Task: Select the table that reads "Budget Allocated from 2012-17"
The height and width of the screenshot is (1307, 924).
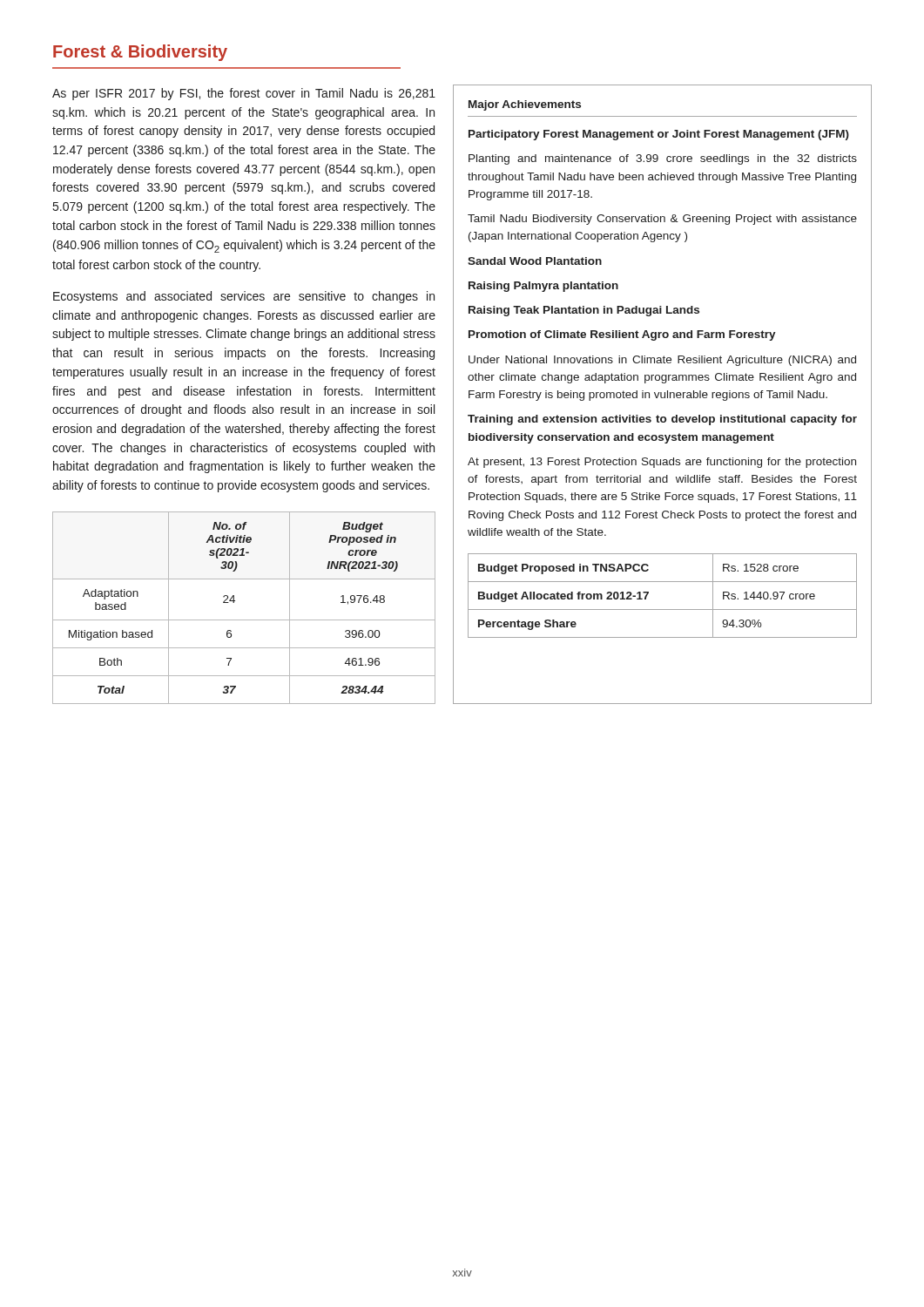Action: (x=662, y=596)
